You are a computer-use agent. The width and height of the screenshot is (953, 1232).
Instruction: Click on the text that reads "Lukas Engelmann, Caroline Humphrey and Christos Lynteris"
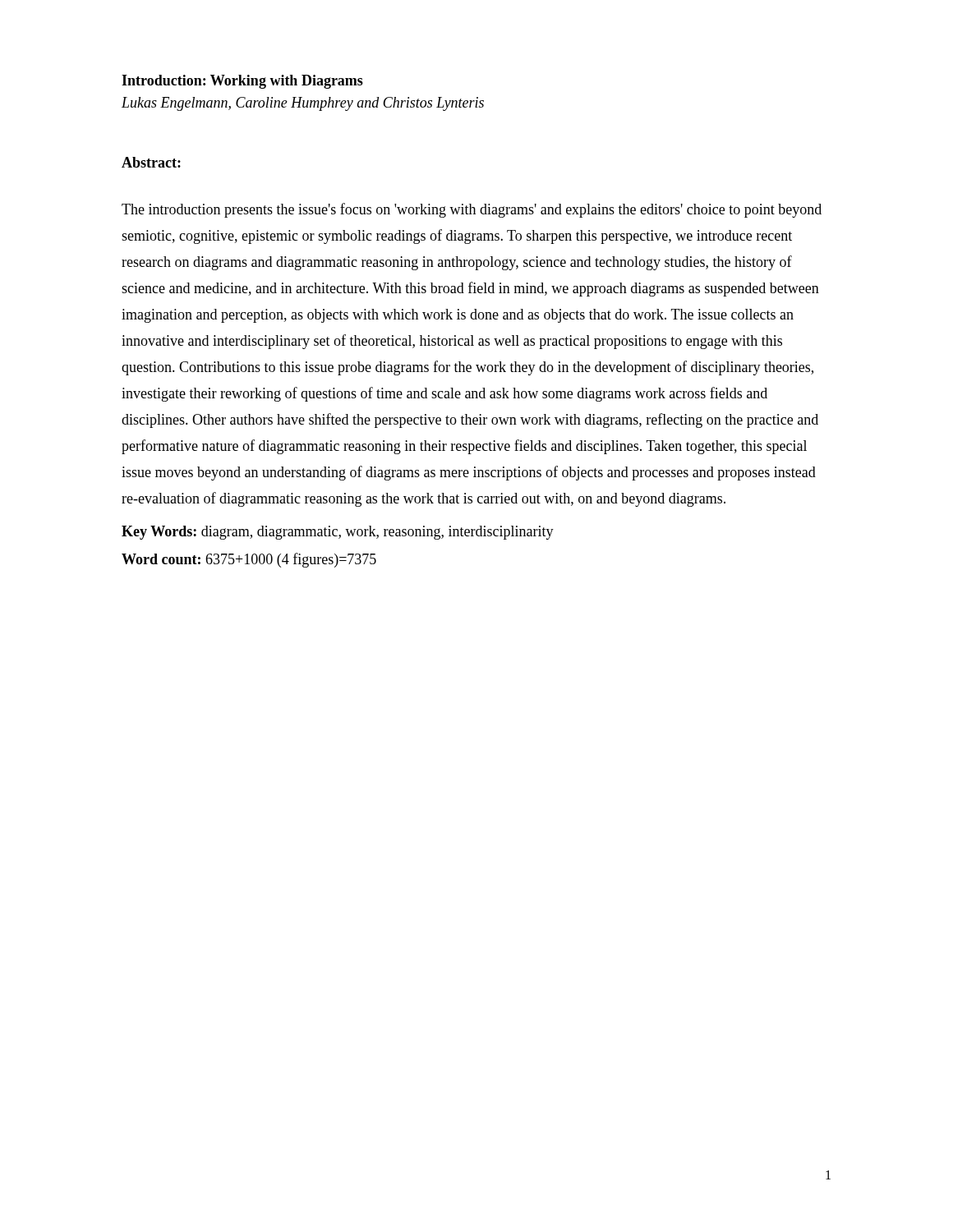(x=303, y=103)
